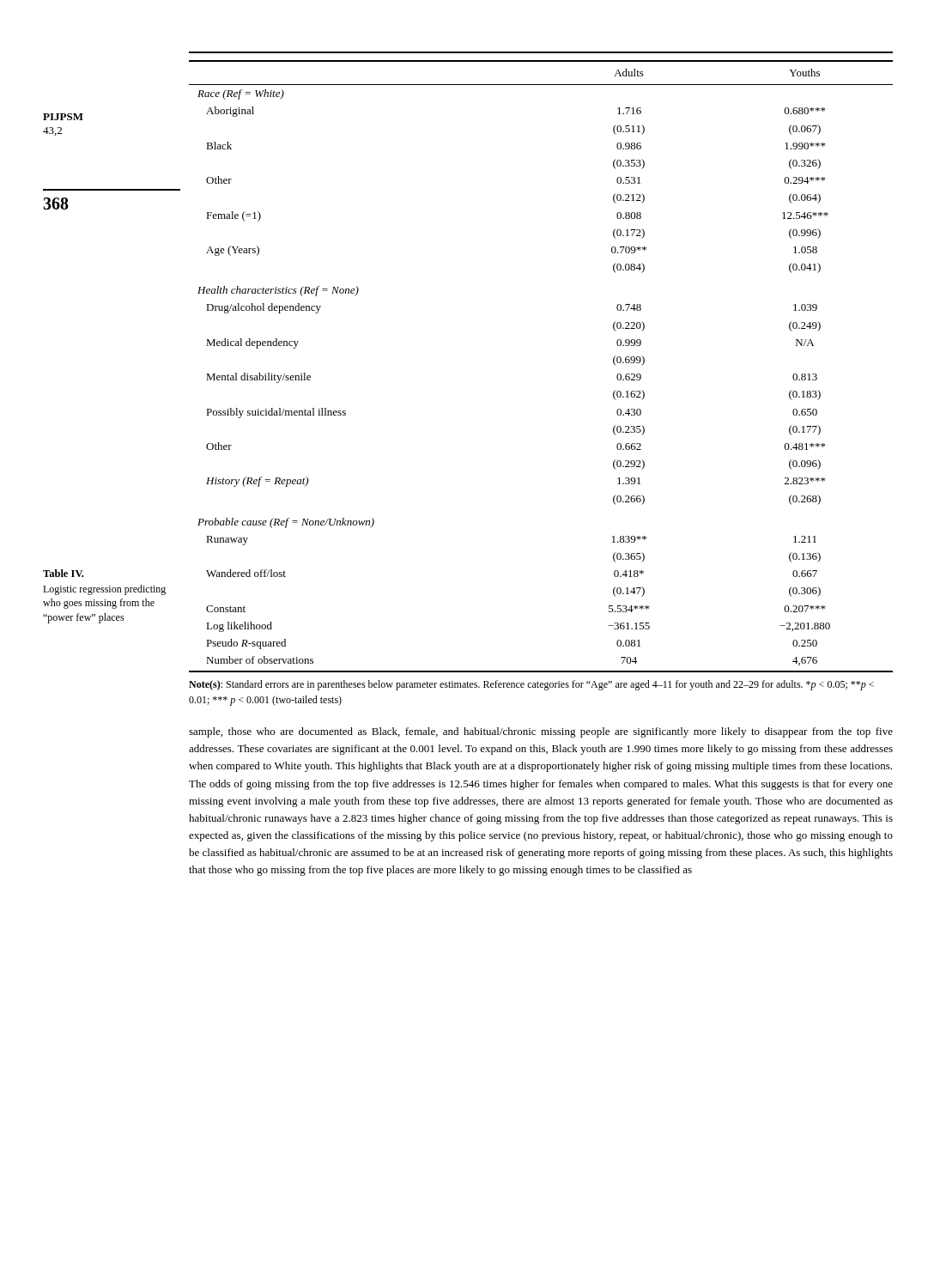Locate the block of text that opens with "sample, those who"
Image resolution: width=934 pixels, height=1288 pixels.
(541, 800)
